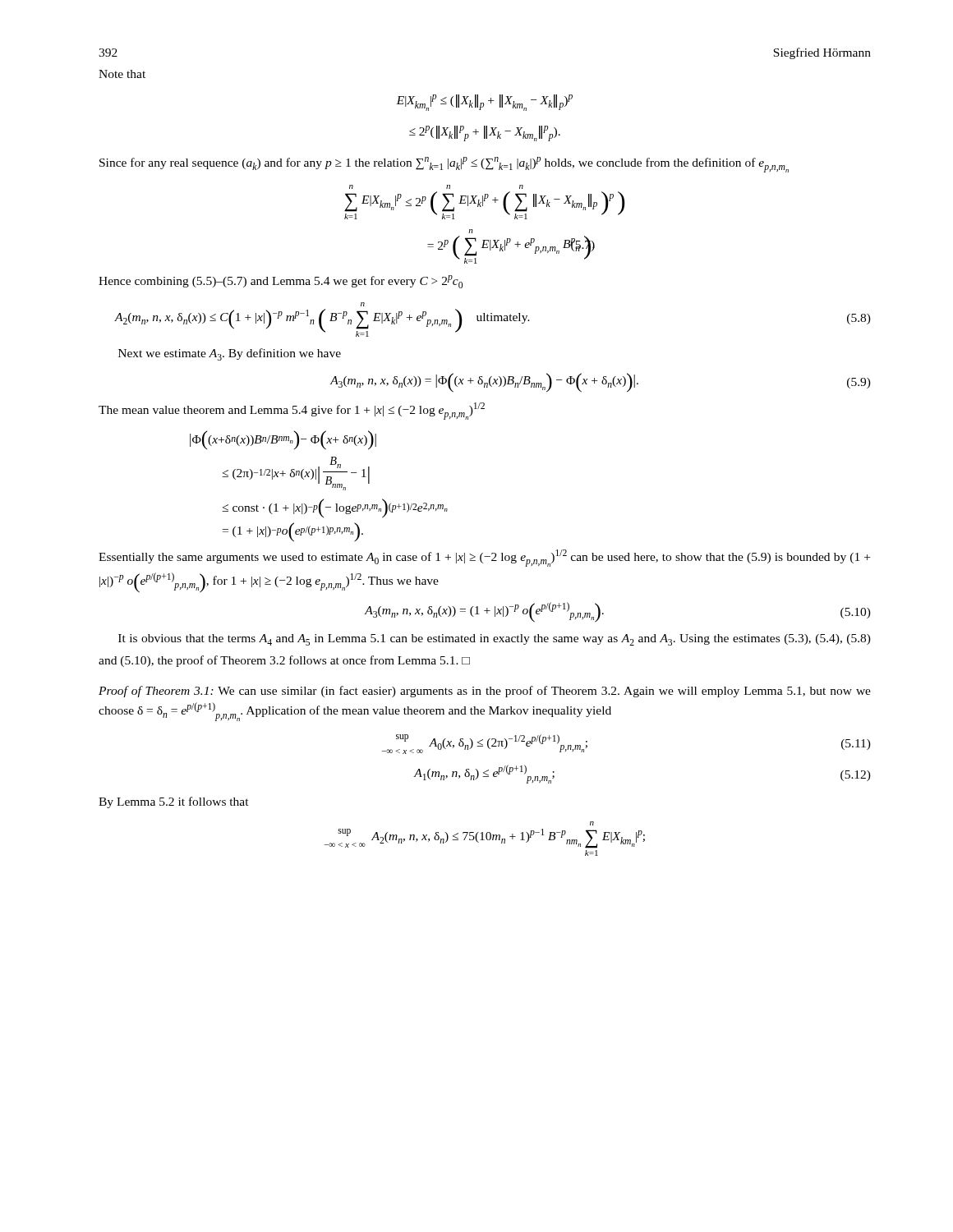Locate the formula with the text "A2(mn, n, x, δn(x)) ≤ C(1 +"

pyautogui.click(x=485, y=318)
